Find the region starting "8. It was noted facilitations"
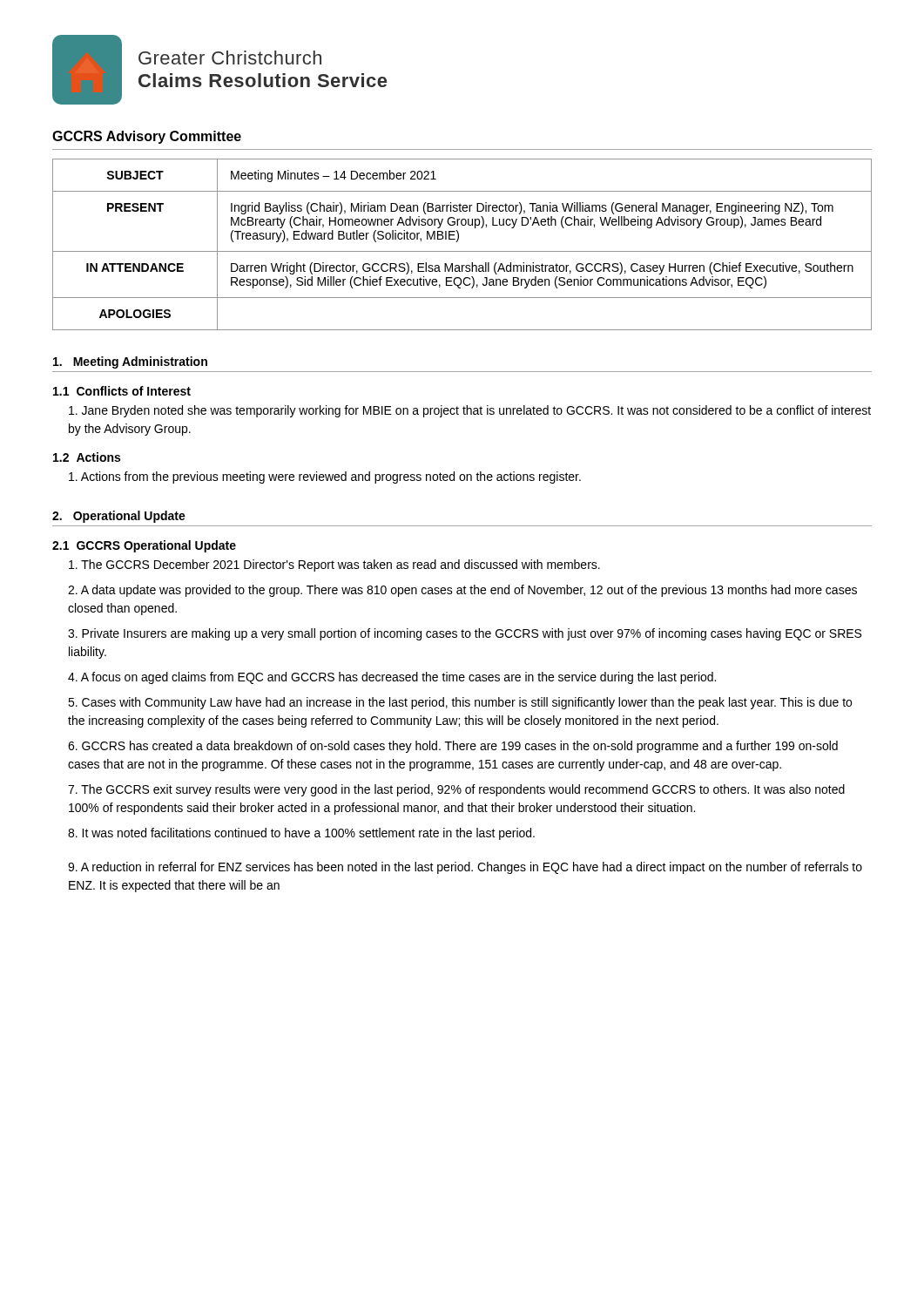Viewport: 924px width, 1307px height. [x=302, y=833]
